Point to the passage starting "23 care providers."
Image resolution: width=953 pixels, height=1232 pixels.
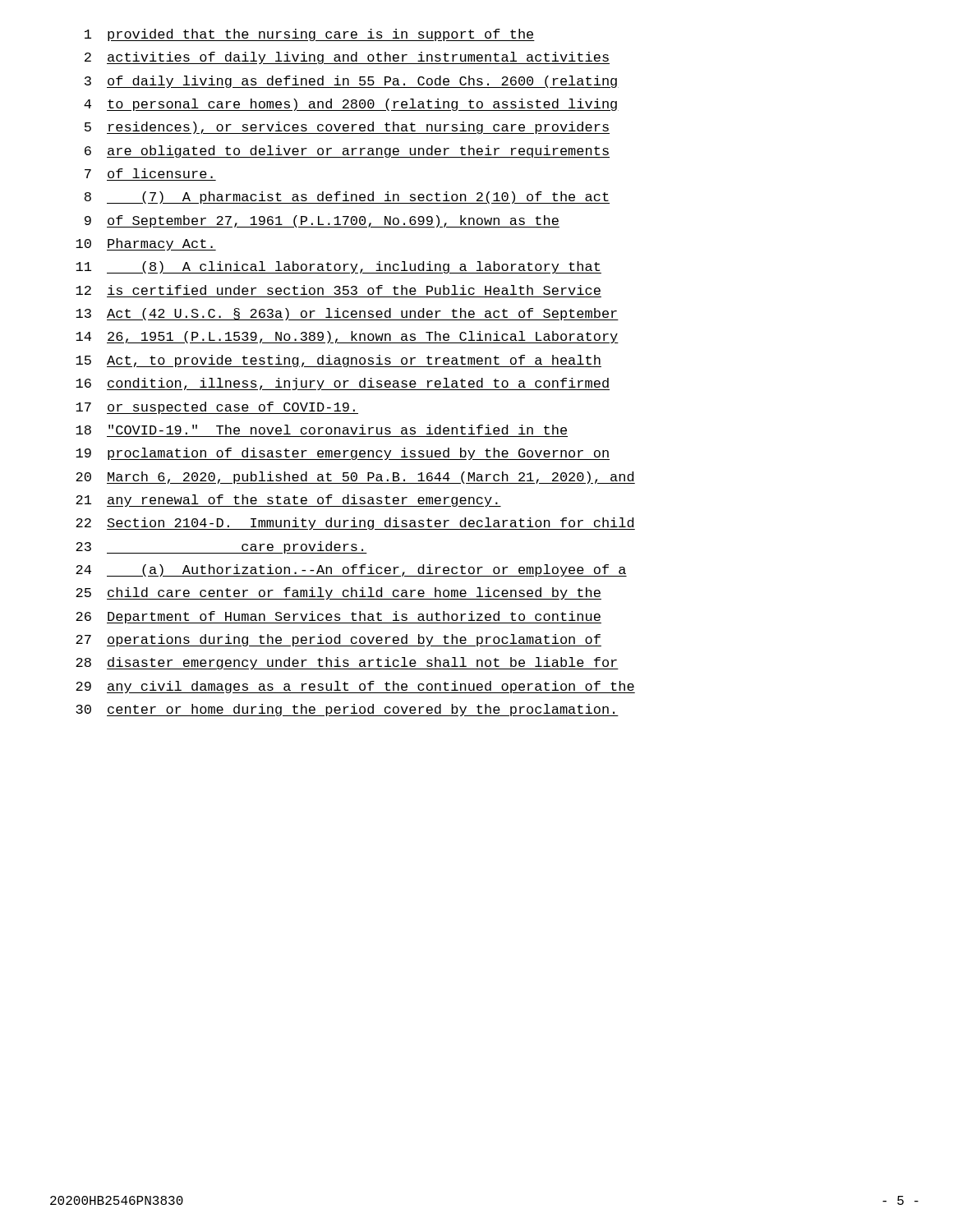194,553
